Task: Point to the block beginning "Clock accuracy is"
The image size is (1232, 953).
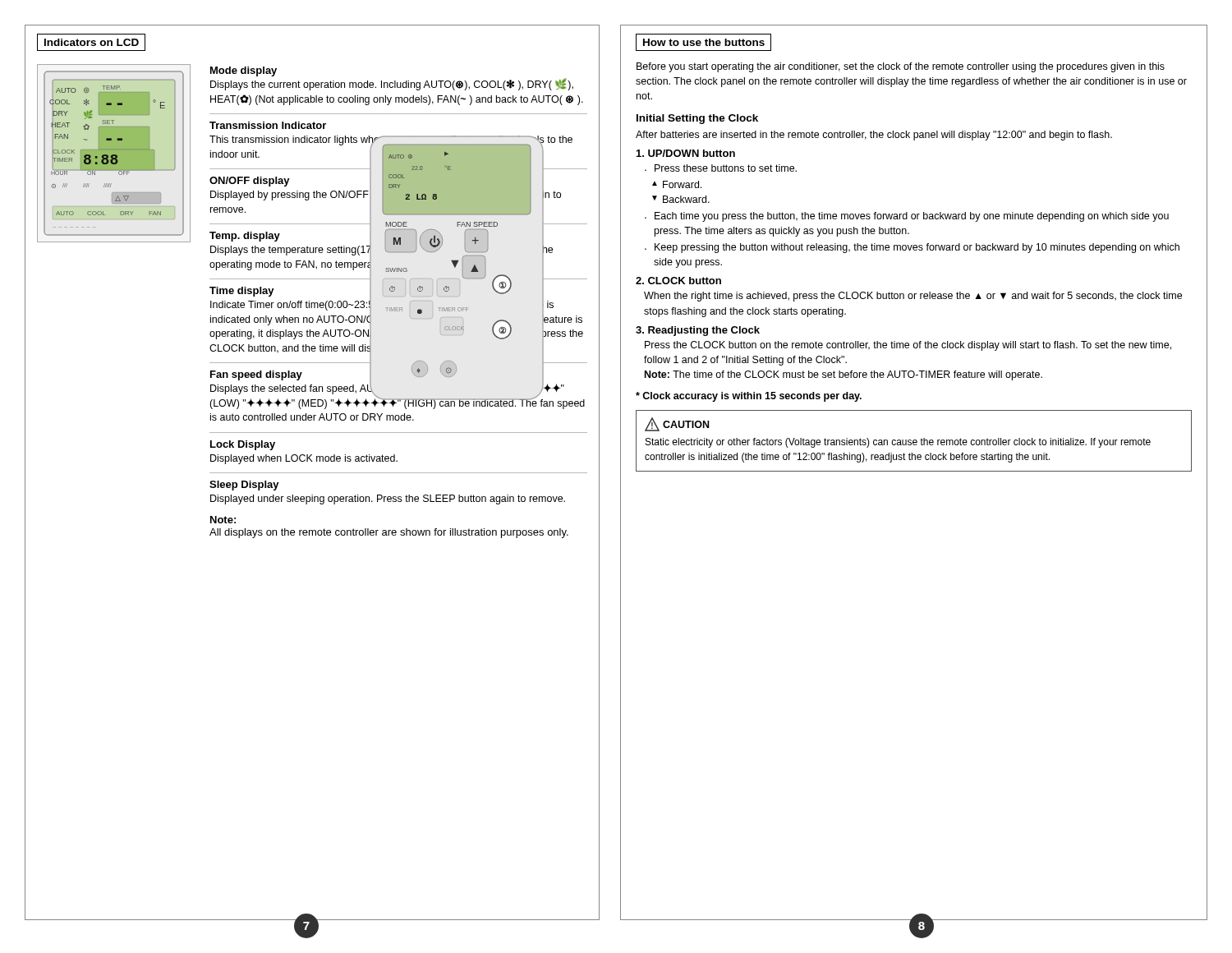Action: 749,396
